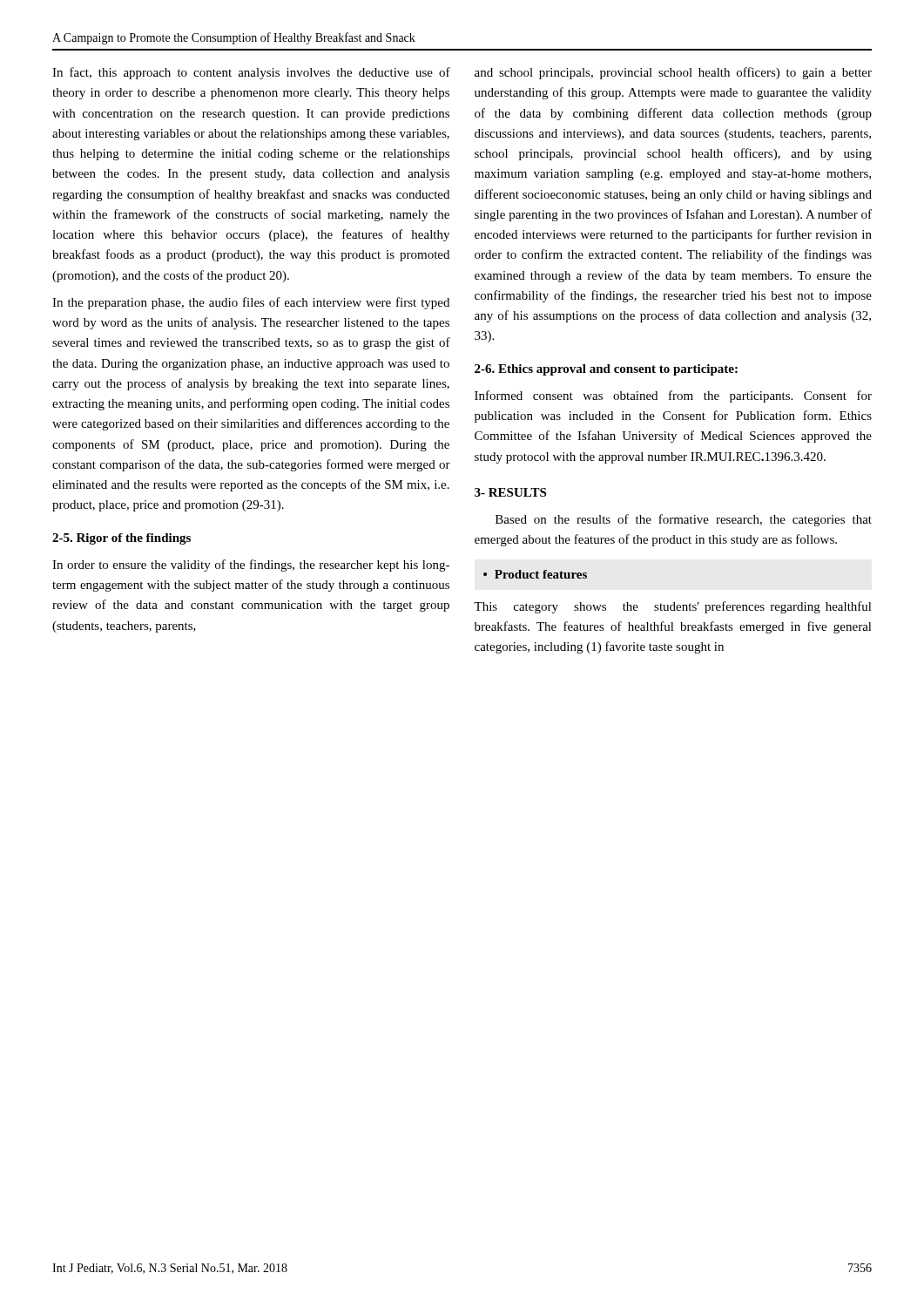Viewport: 924px width, 1307px height.
Task: Locate the text block that says "Informed consent was obtained from the participants. Consent"
Action: pyautogui.click(x=673, y=426)
